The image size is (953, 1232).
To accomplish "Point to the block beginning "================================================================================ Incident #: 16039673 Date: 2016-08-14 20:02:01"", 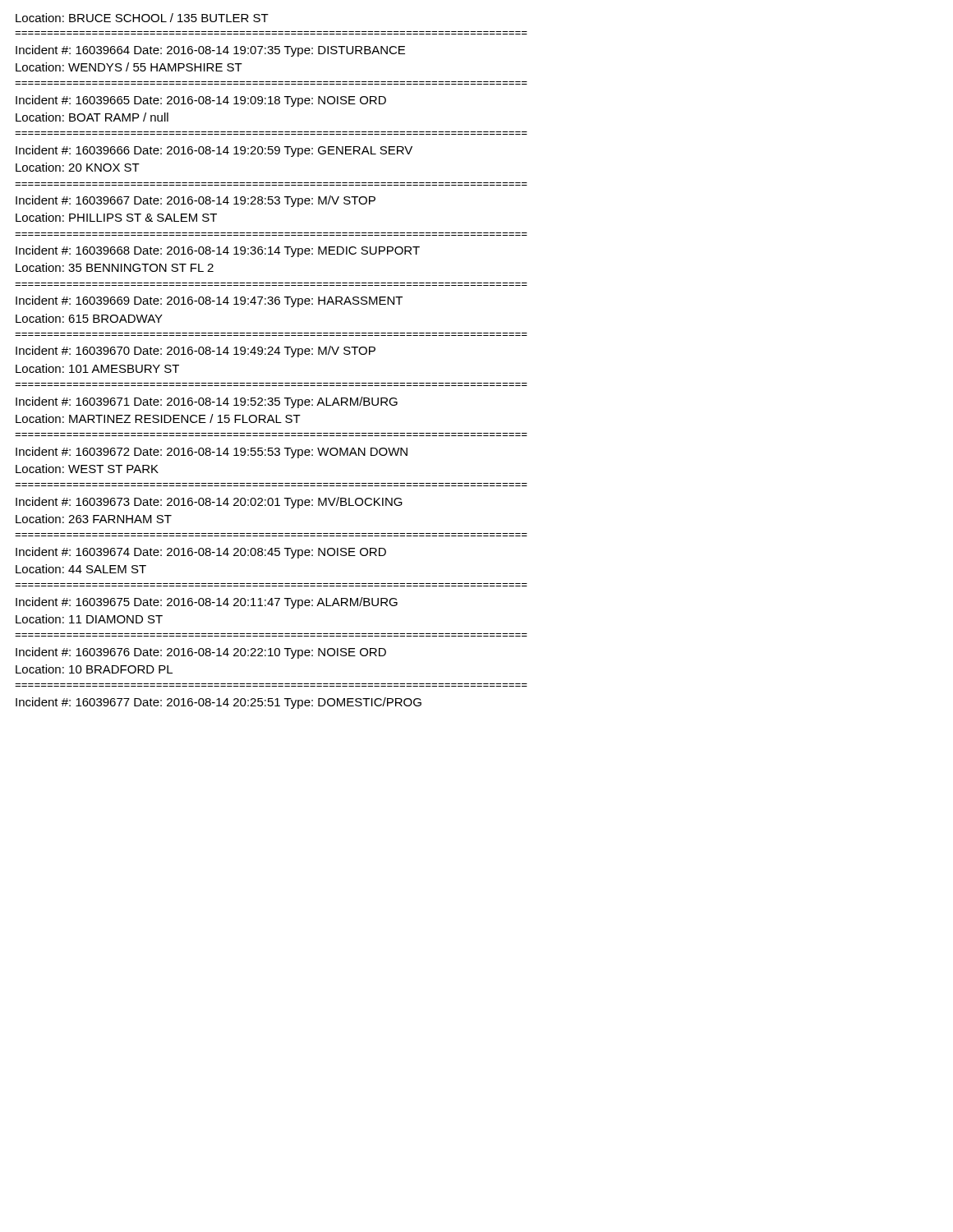I will pos(209,503).
